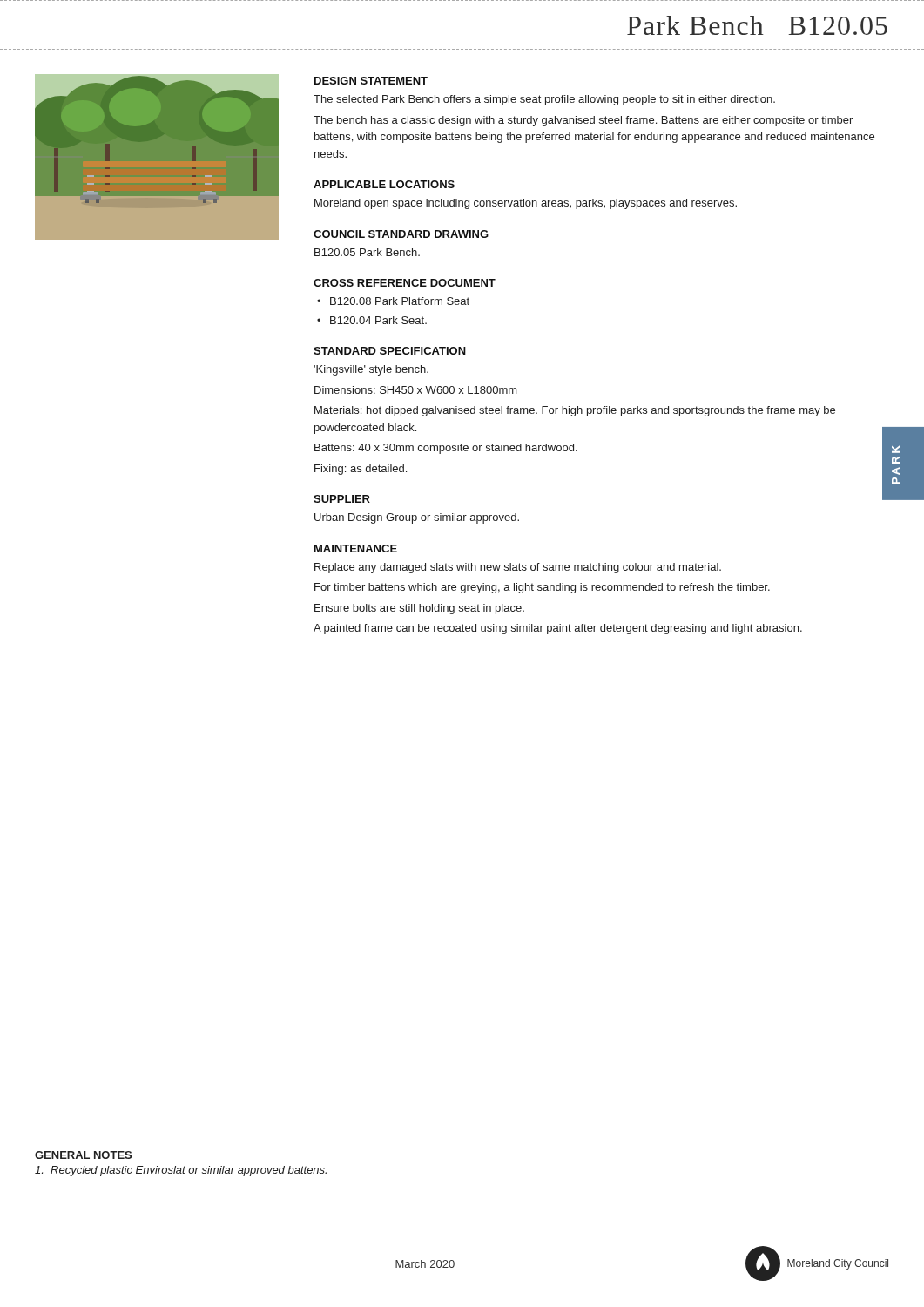This screenshot has width=924, height=1307.
Task: Locate the photo
Action: (157, 158)
